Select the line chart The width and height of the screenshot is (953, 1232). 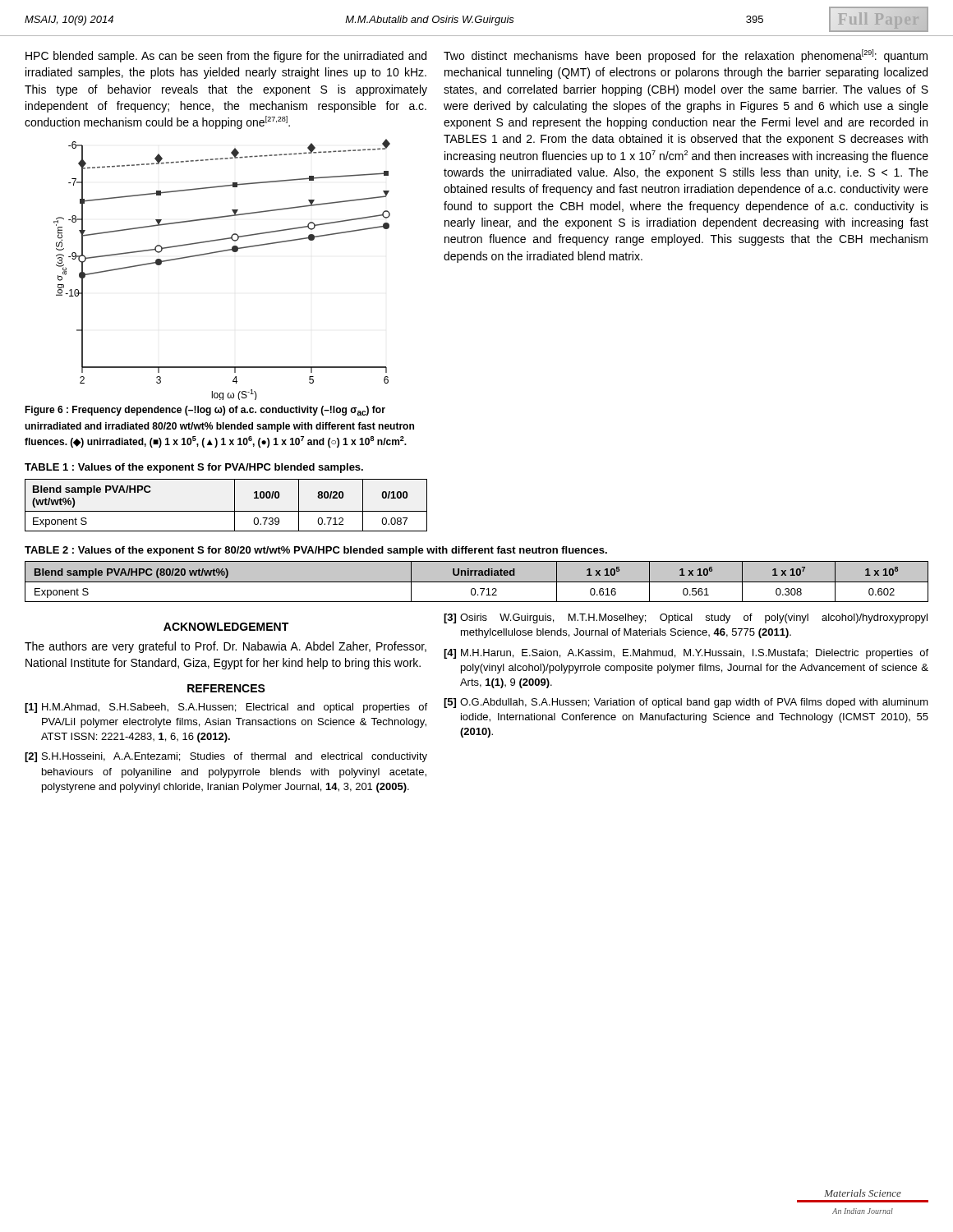tap(226, 269)
